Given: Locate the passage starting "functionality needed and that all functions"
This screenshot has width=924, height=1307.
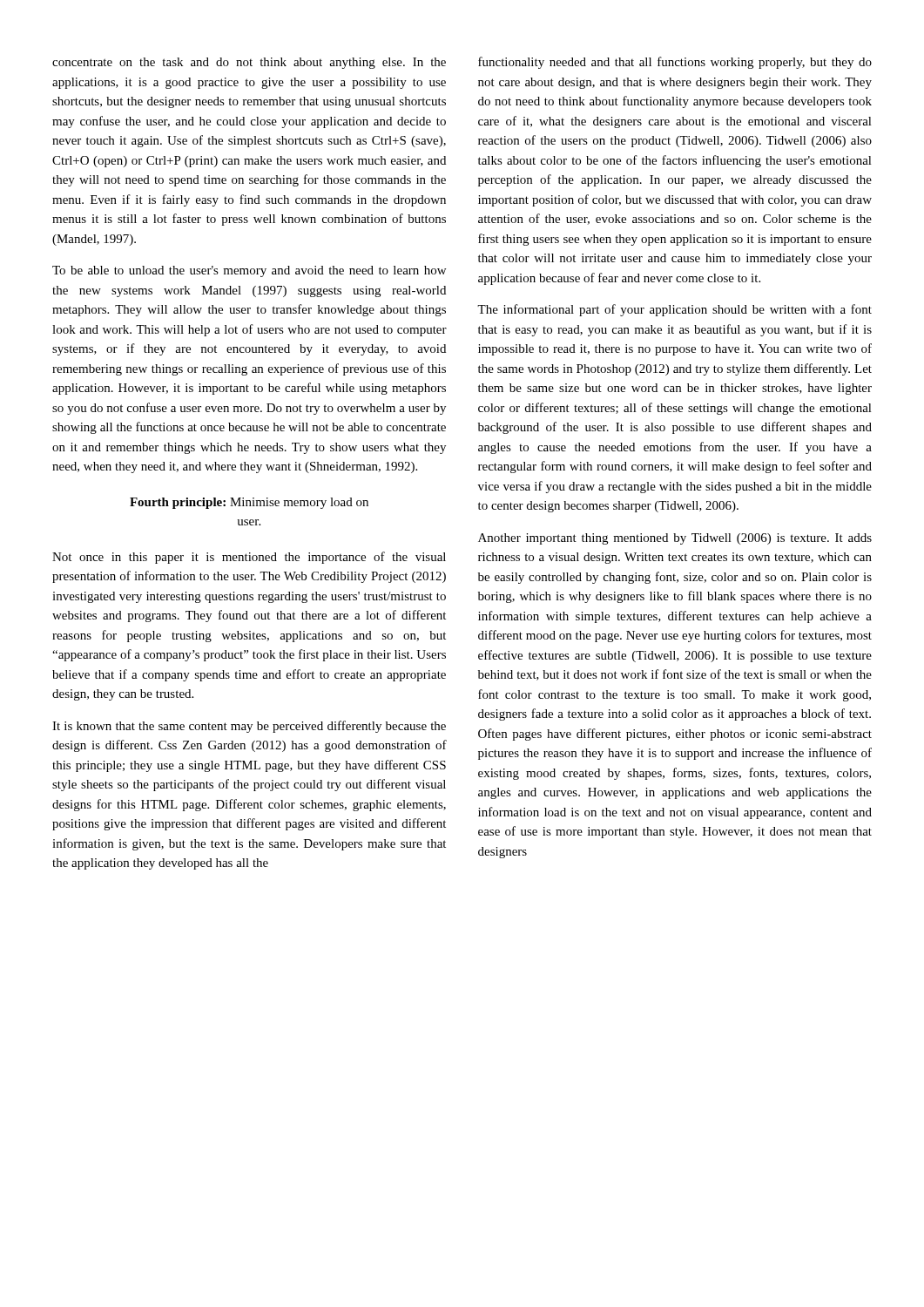Looking at the screenshot, I should coord(675,170).
